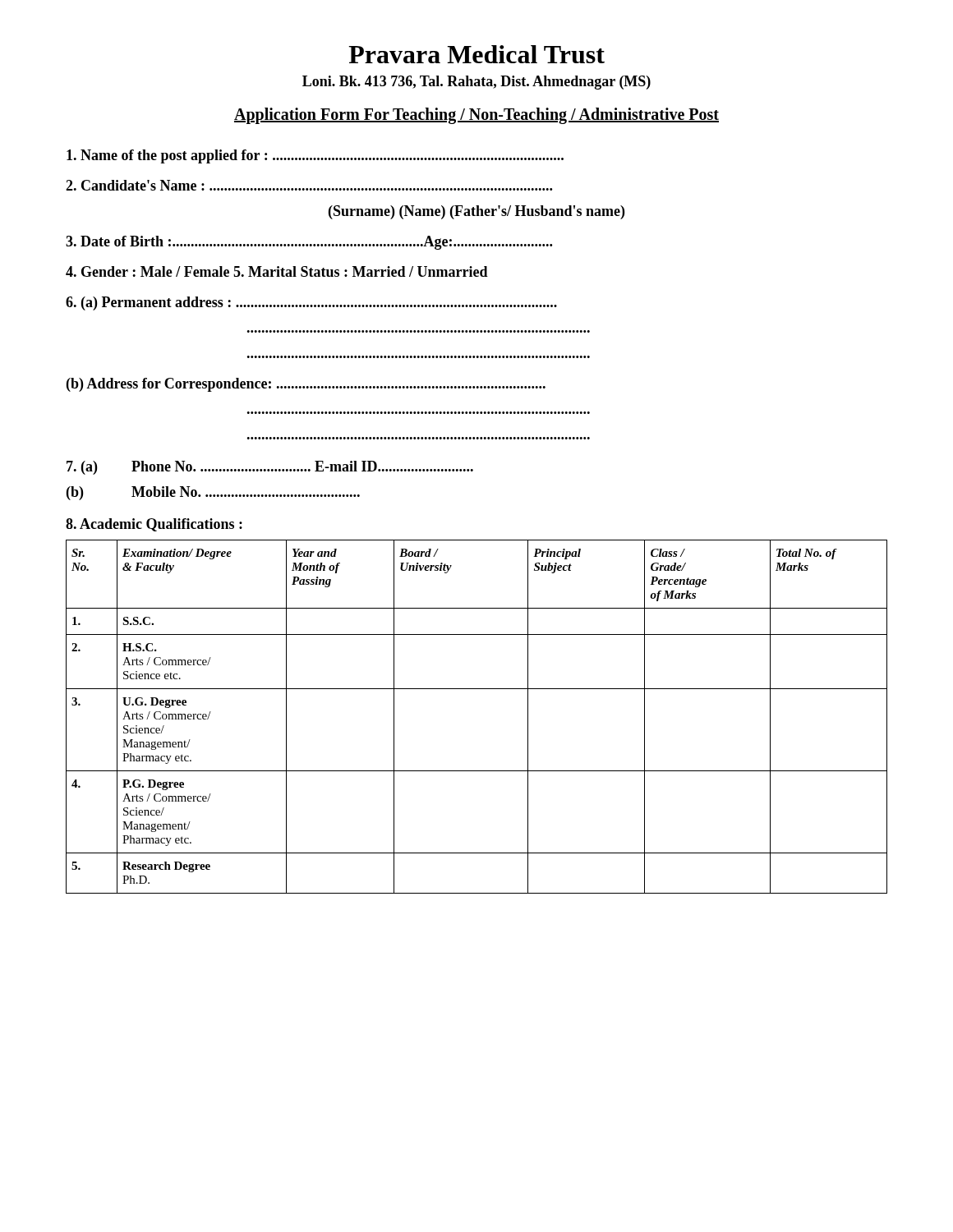Navigate to the text starting "Name of the"
The width and height of the screenshot is (953, 1232).
click(x=315, y=155)
